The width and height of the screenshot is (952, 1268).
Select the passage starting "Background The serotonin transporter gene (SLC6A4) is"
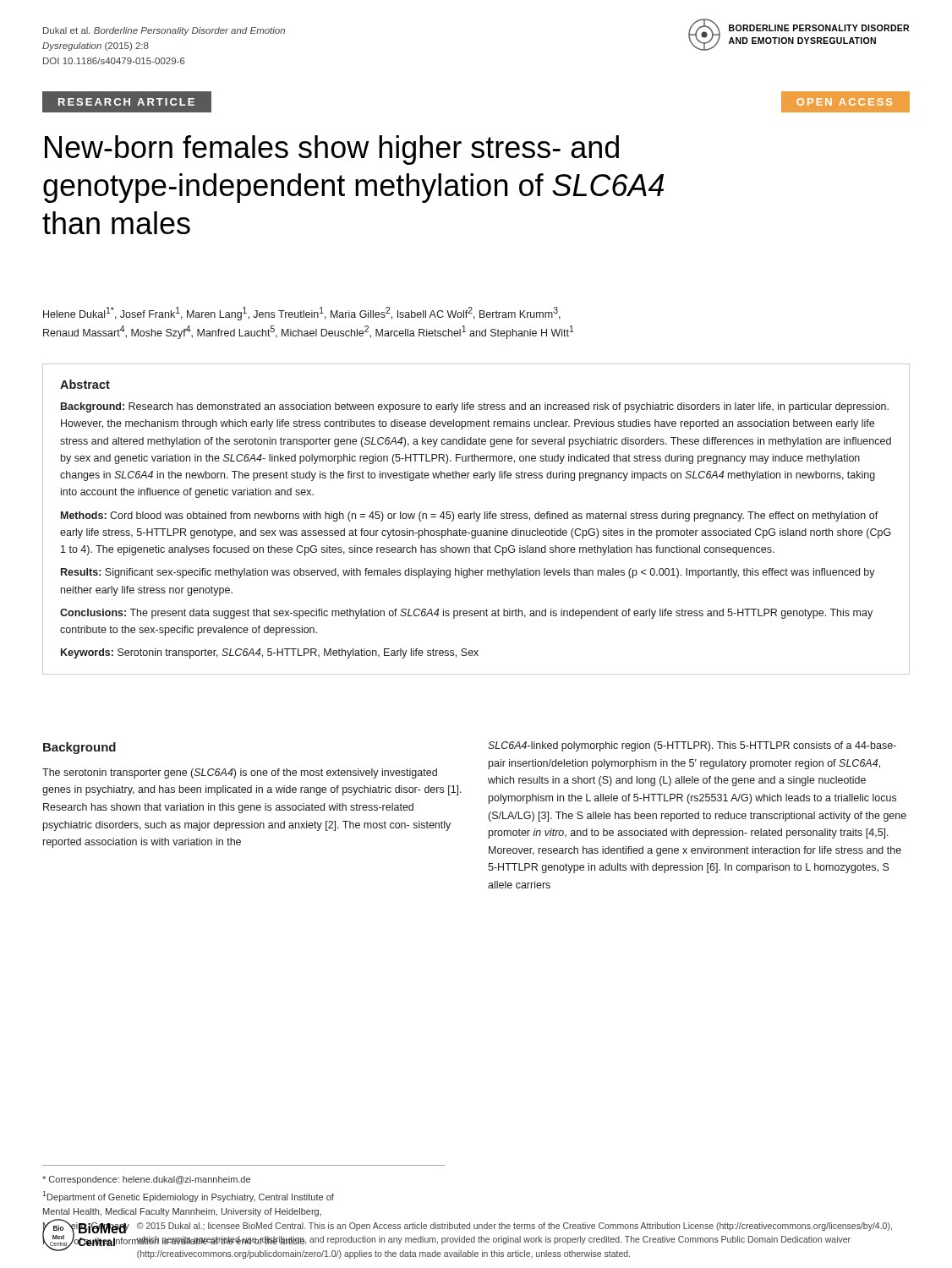[253, 794]
